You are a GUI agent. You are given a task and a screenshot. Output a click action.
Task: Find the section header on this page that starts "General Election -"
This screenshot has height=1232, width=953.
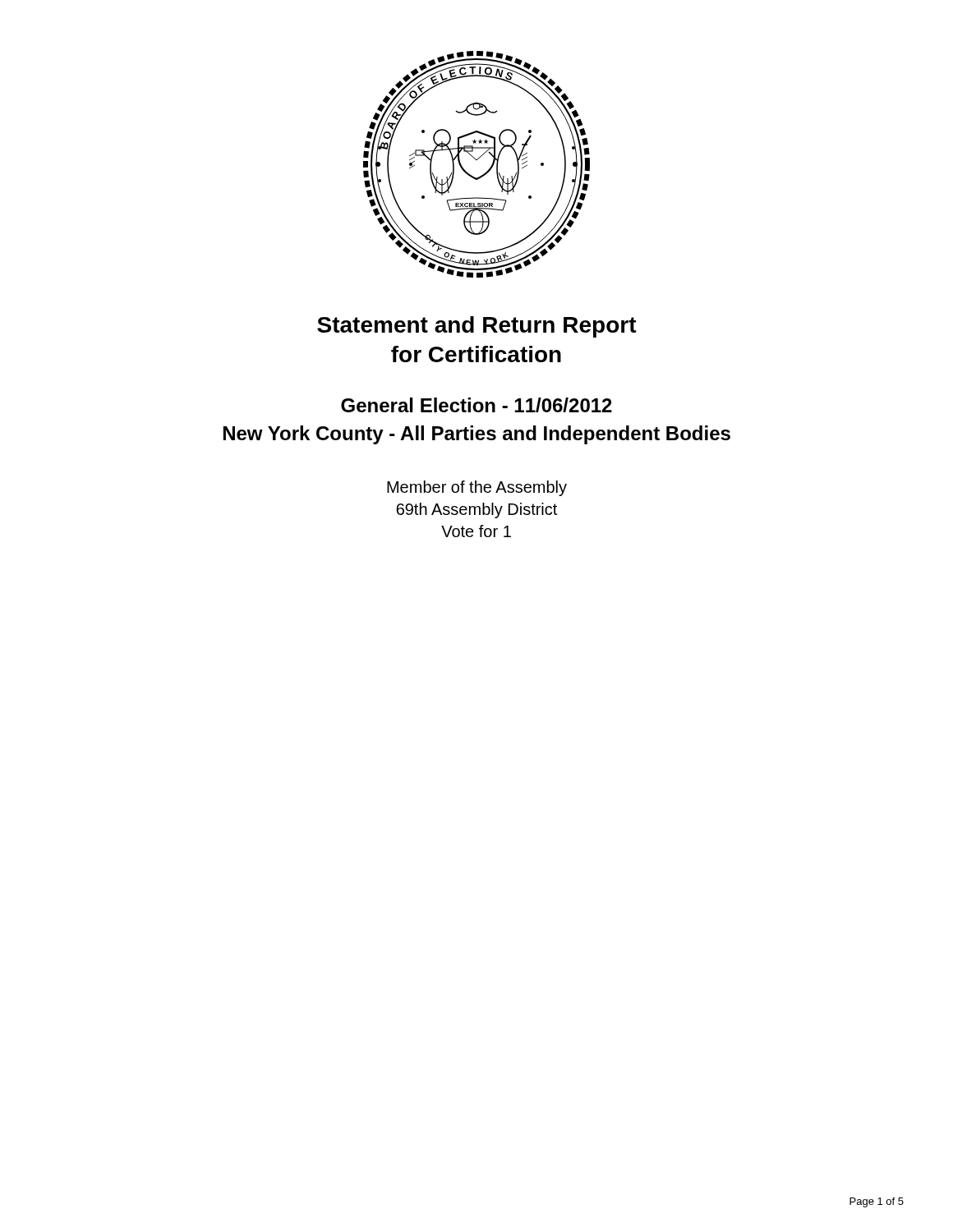[x=476, y=420]
